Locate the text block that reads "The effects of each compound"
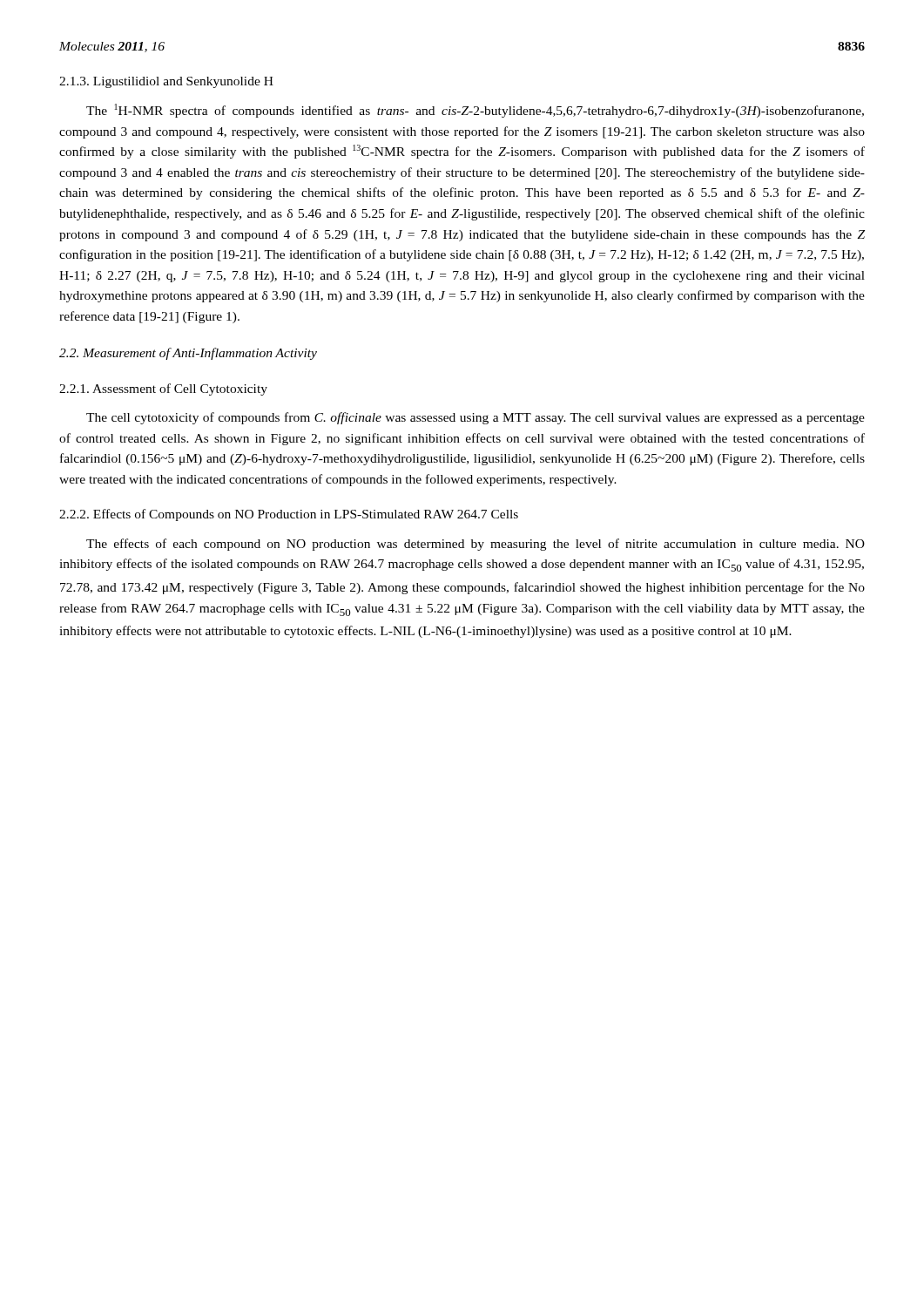The width and height of the screenshot is (924, 1307). [462, 587]
